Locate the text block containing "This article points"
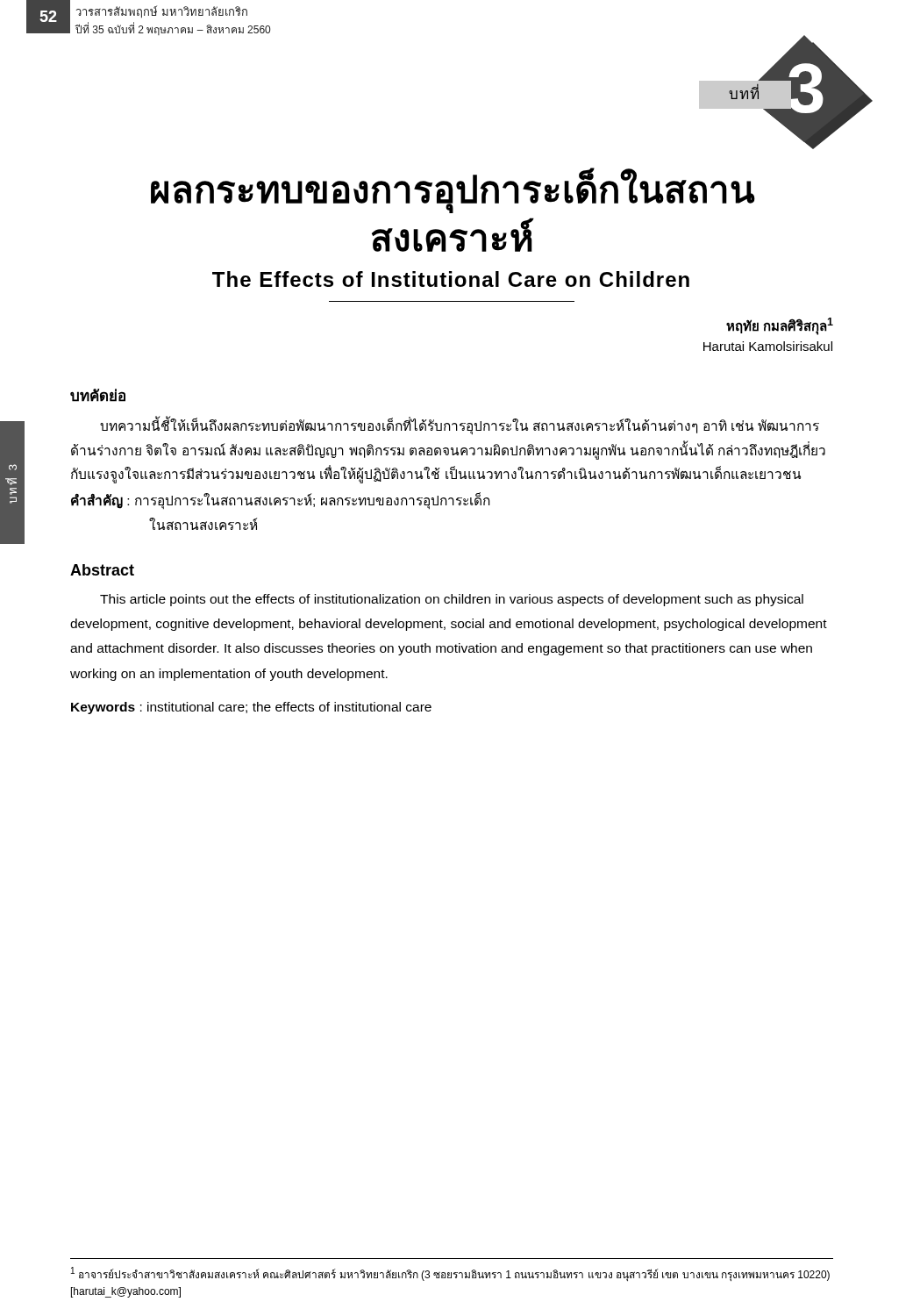 click(x=448, y=636)
